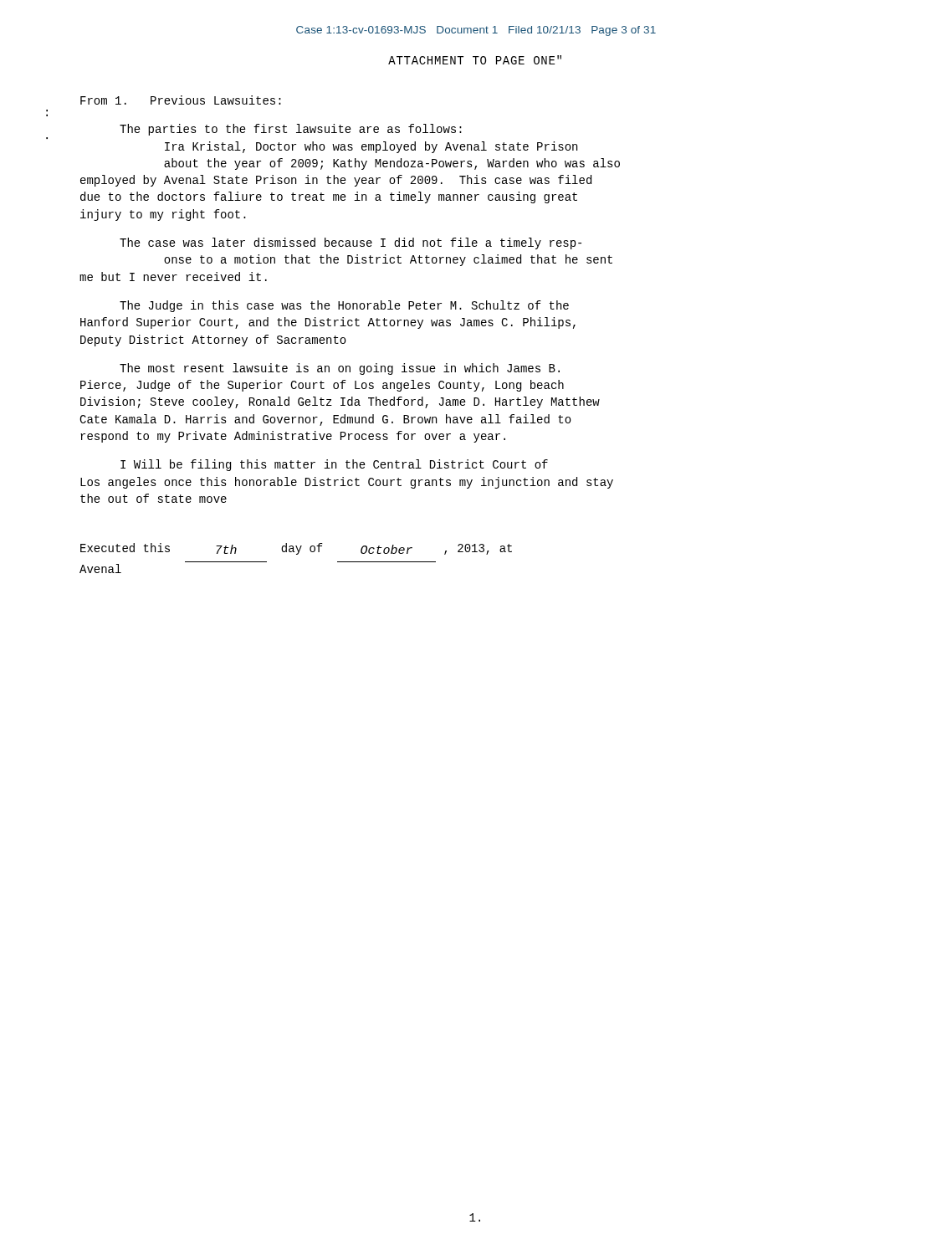The width and height of the screenshot is (952, 1255).
Task: Locate the block of text that opens with "Executed this 7th day of October ,"
Action: click(x=476, y=560)
